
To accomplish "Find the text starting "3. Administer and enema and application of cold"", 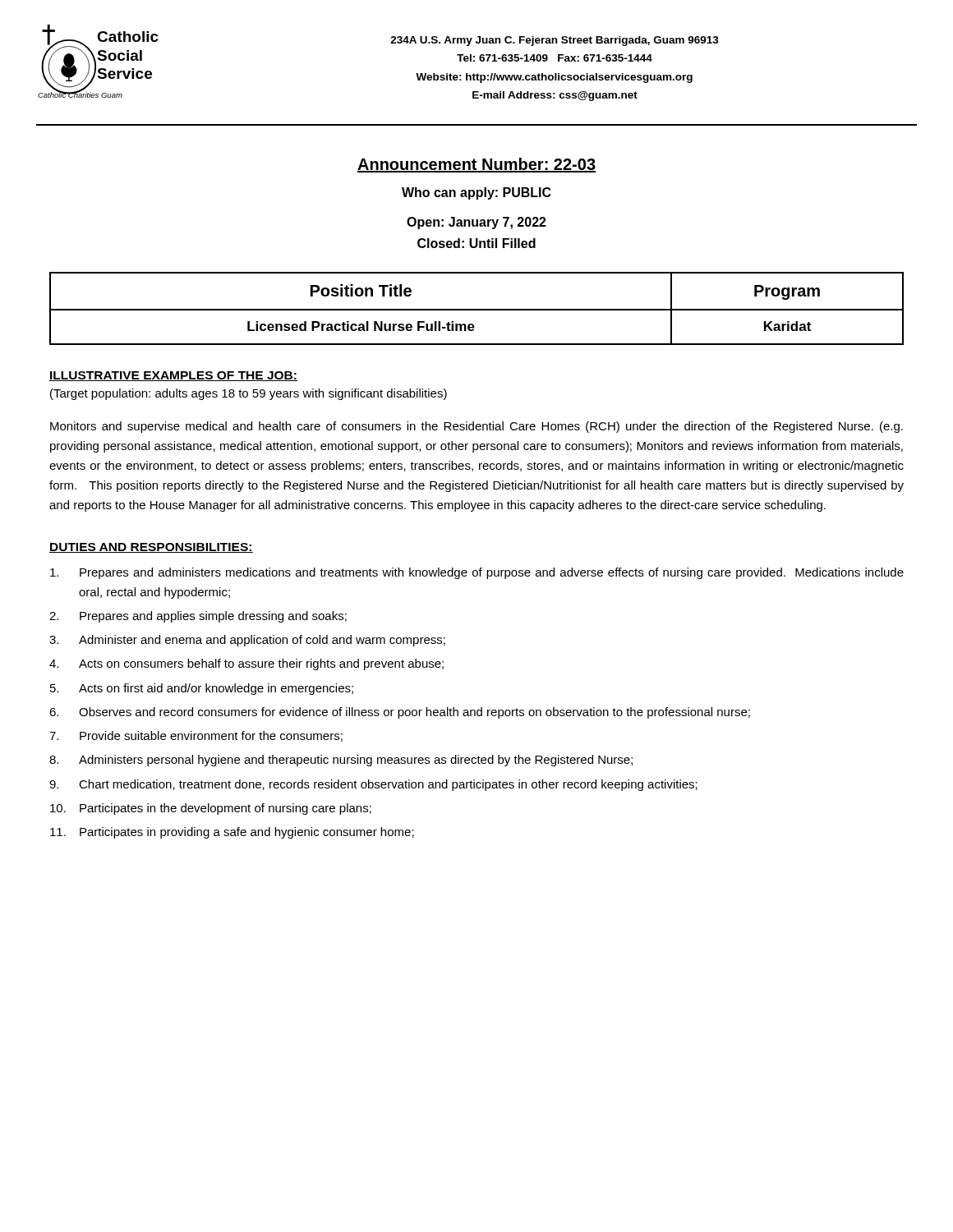I will [247, 641].
